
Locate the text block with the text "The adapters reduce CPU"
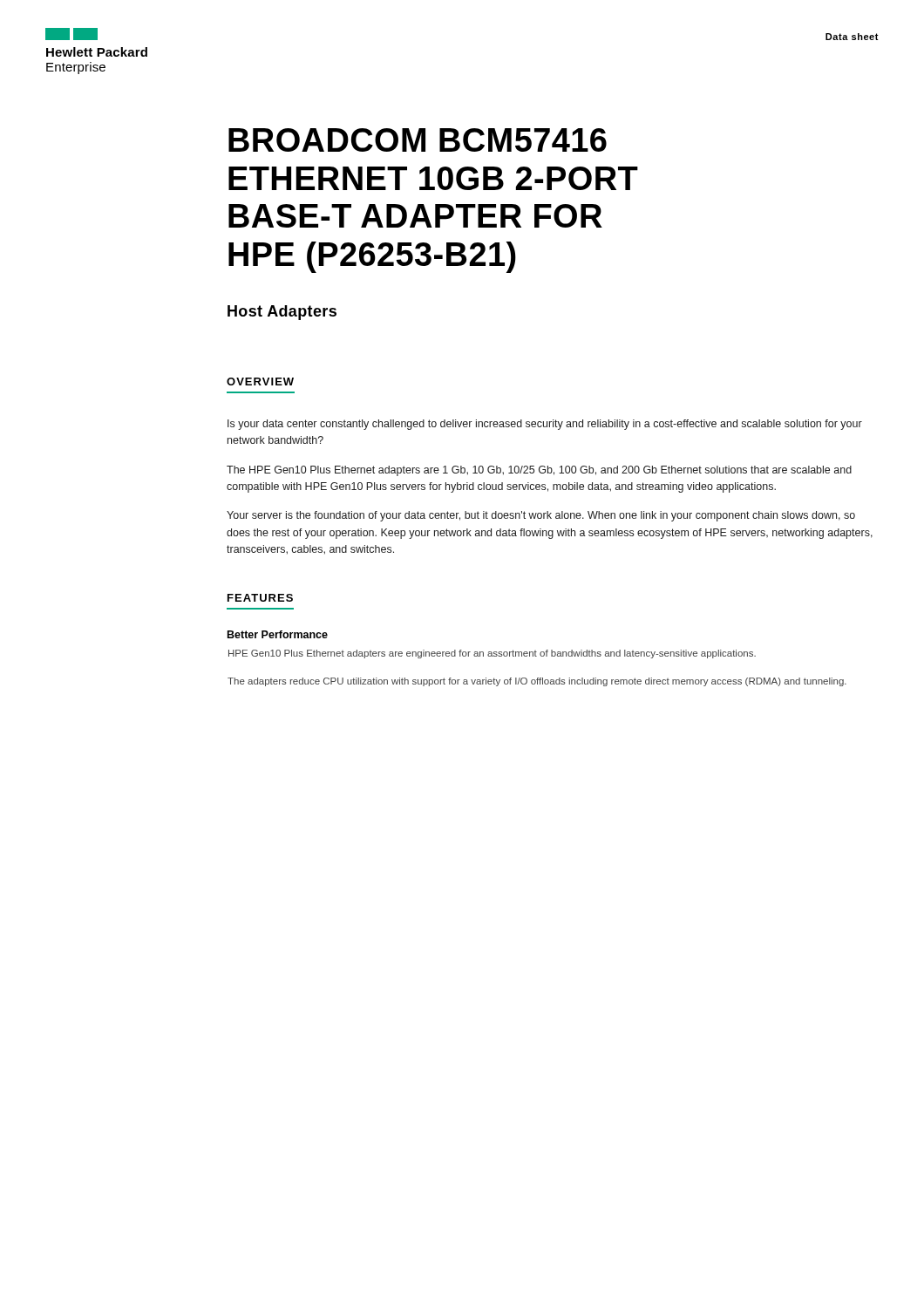pyautogui.click(x=537, y=681)
